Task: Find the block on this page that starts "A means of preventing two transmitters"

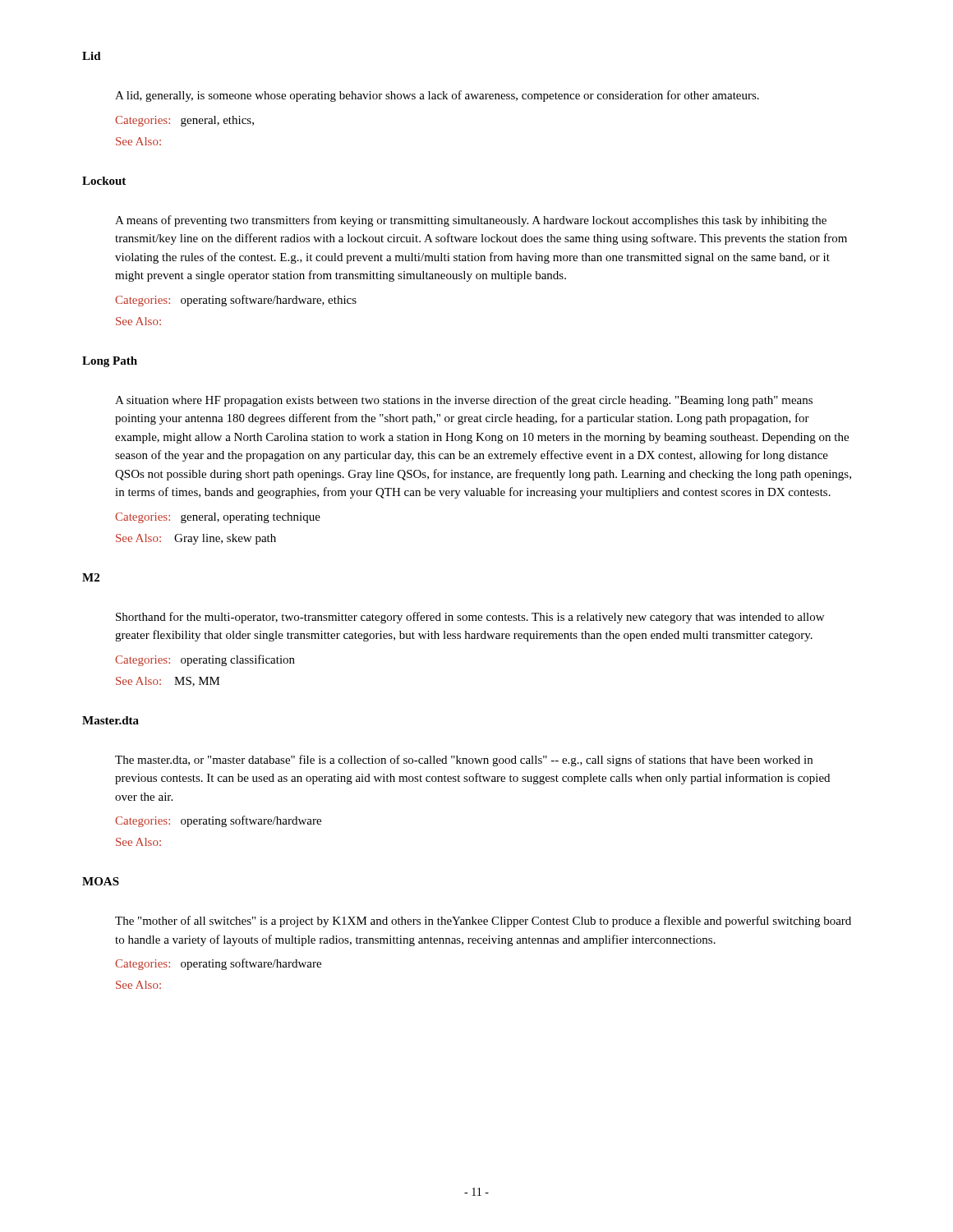Action: coord(485,271)
